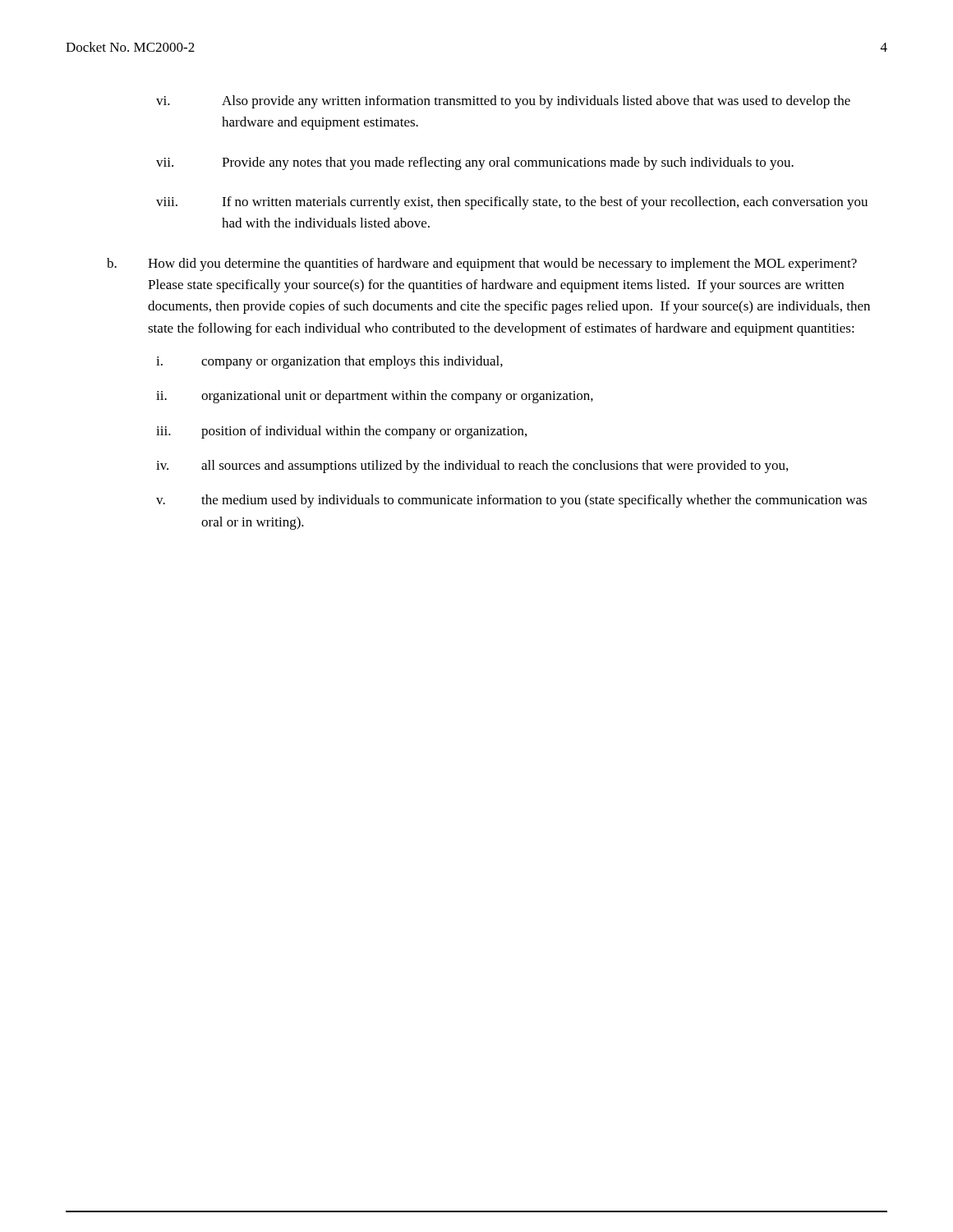The height and width of the screenshot is (1232, 953).
Task: Locate the text block starting "viii. If no written materials currently exist,"
Action: point(518,213)
